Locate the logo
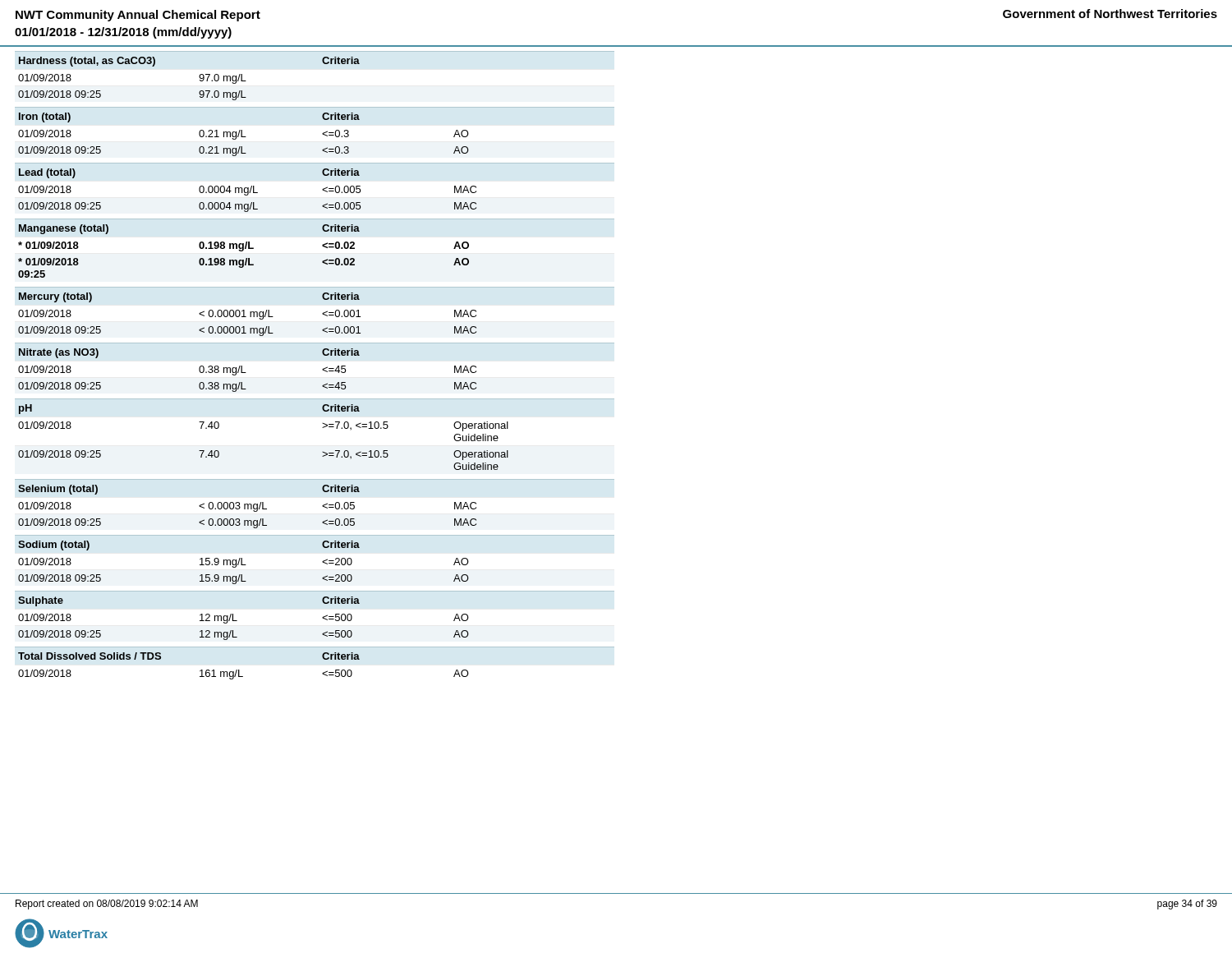Viewport: 1232px width, 953px height. pyautogui.click(x=61, y=933)
